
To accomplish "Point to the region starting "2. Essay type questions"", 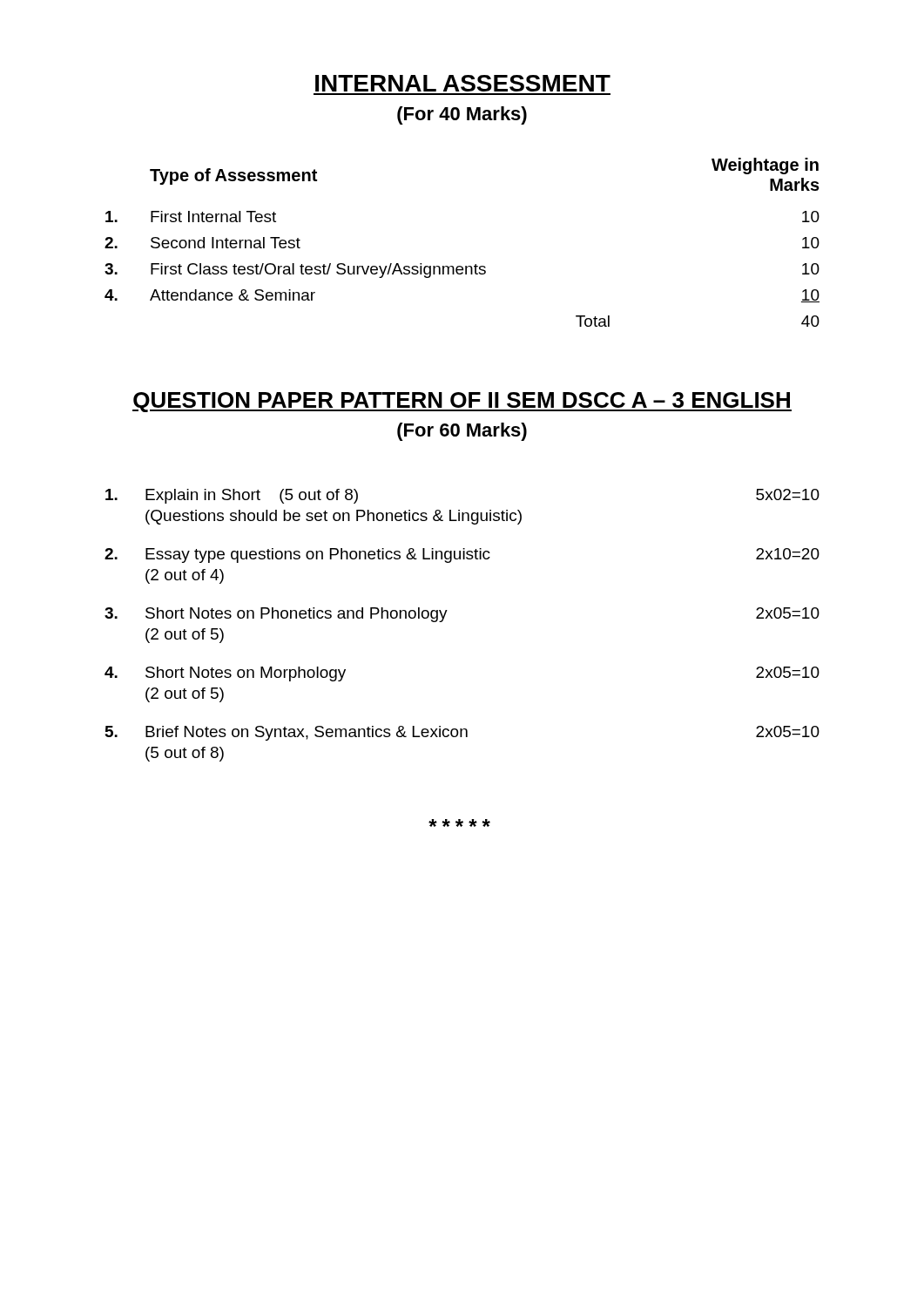I will click(462, 565).
